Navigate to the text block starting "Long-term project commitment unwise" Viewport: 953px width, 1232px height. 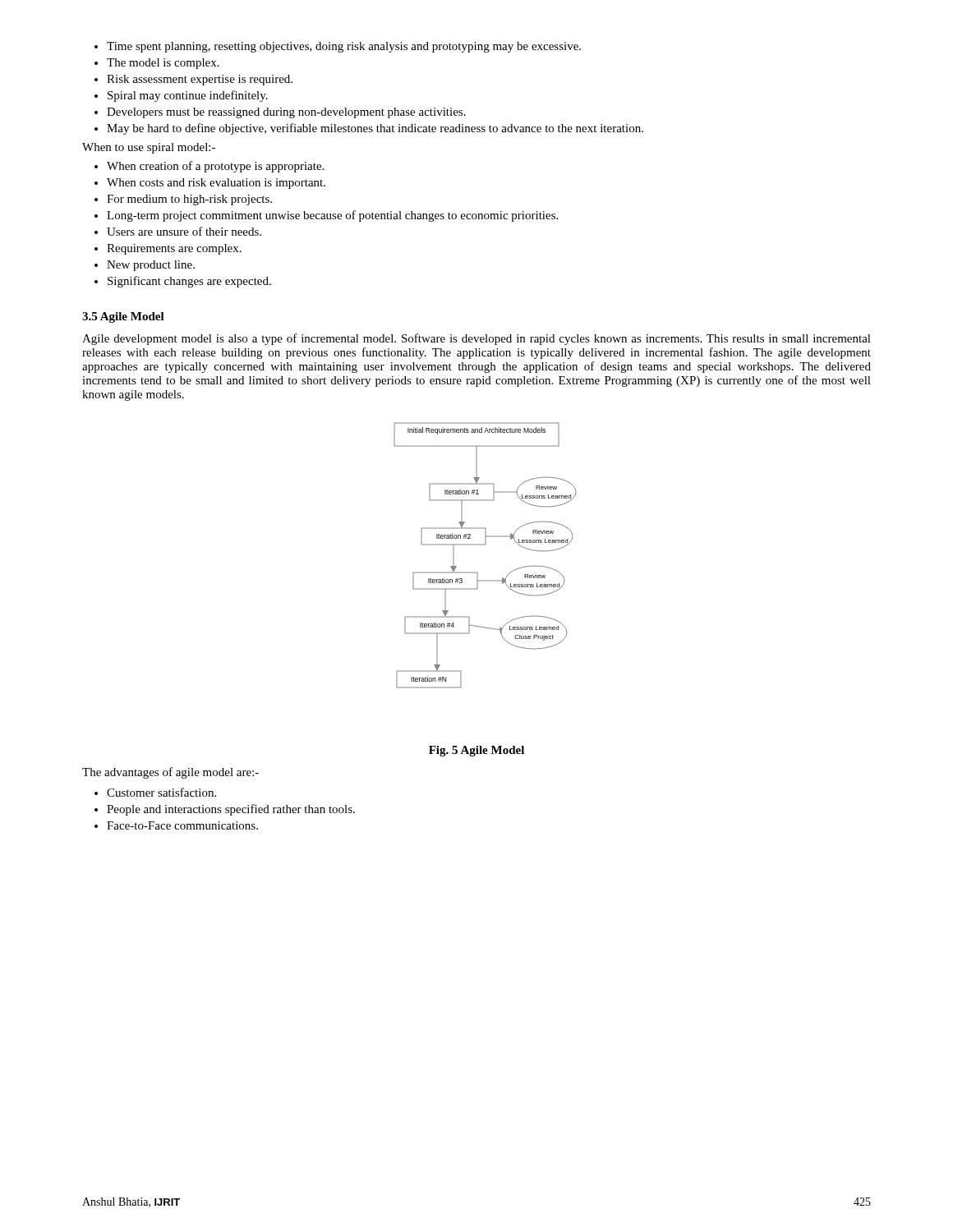[489, 216]
